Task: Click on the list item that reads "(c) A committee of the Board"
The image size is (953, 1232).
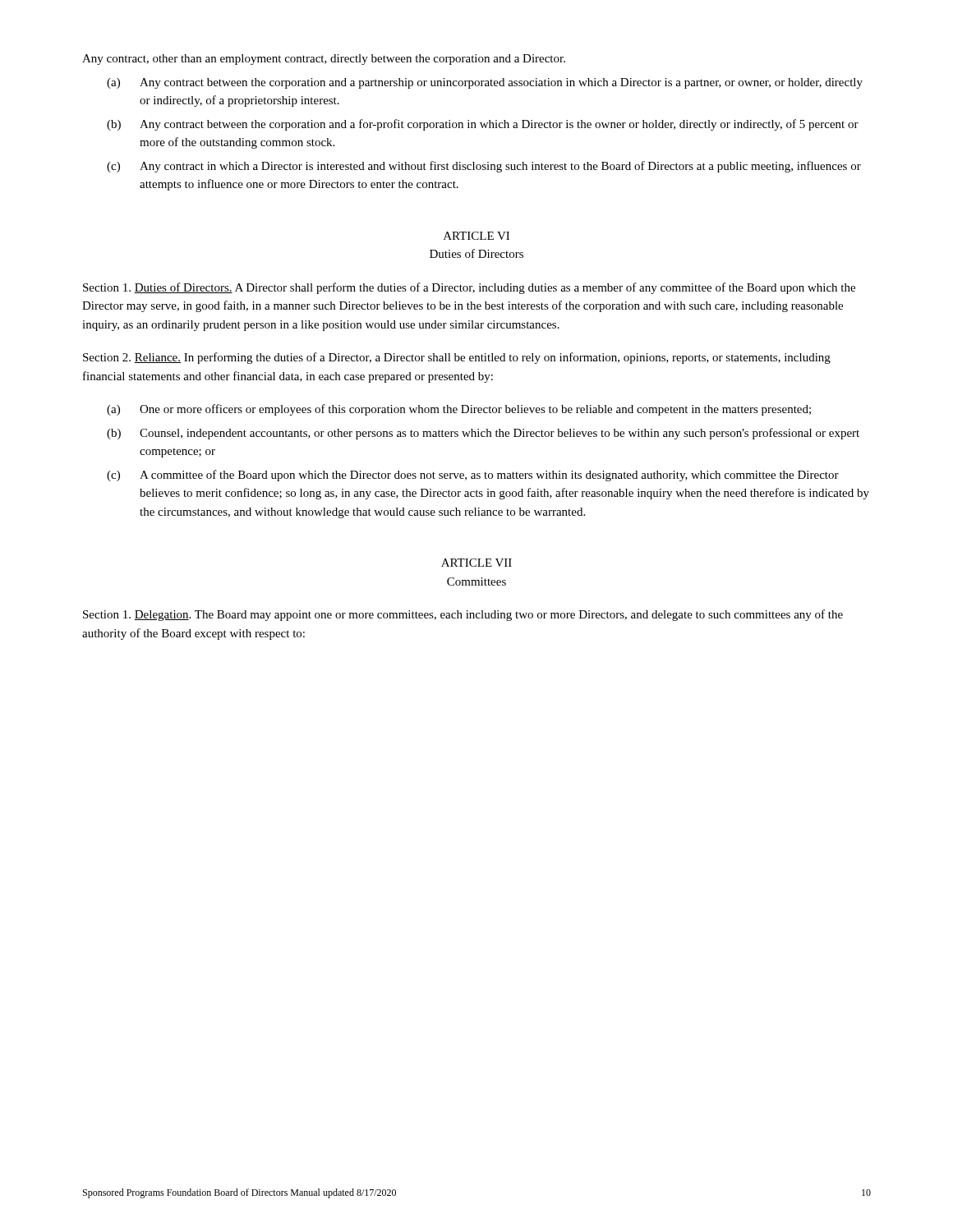Action: pos(476,493)
